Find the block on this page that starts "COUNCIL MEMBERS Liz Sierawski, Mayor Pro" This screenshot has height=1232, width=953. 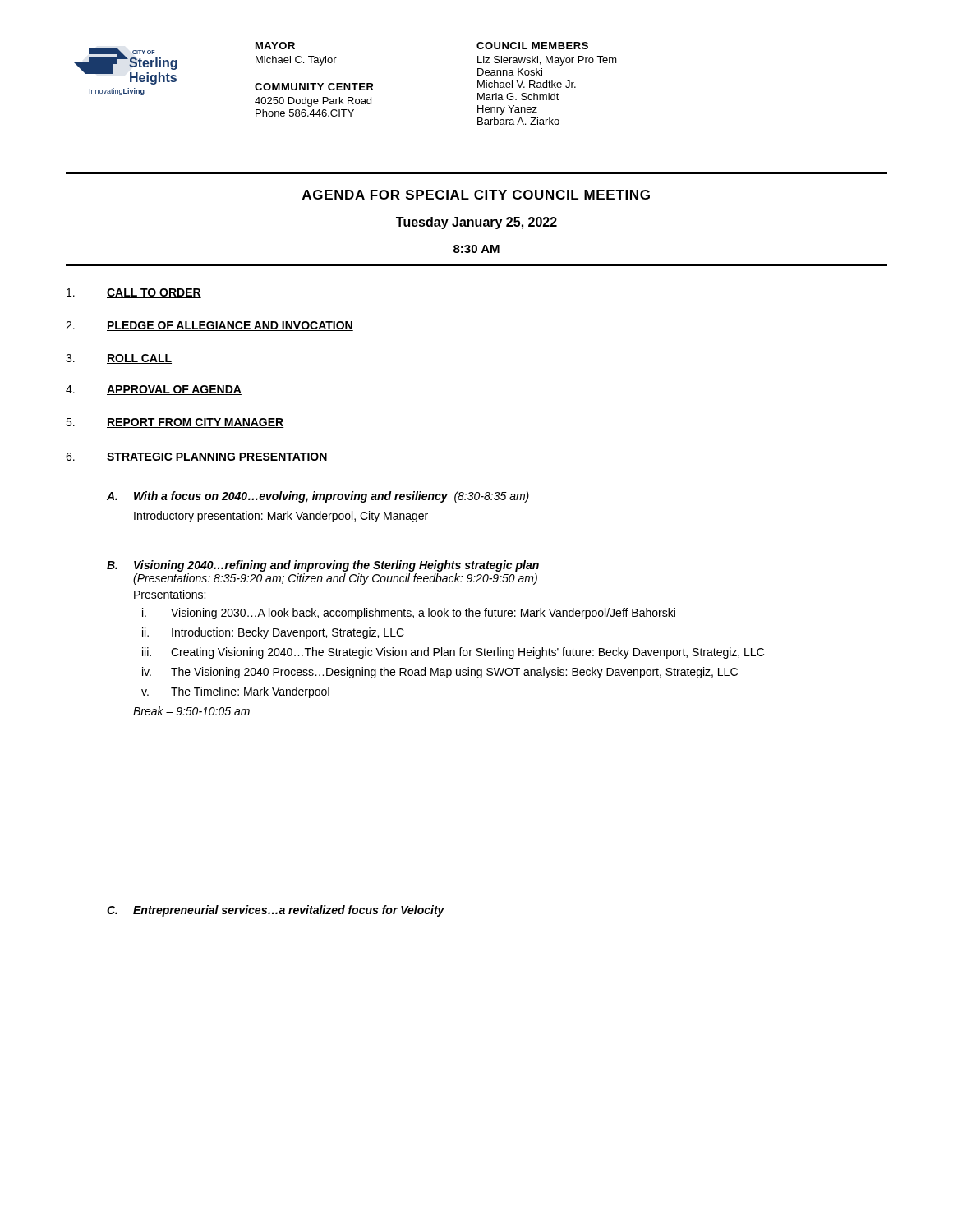coord(532,46)
